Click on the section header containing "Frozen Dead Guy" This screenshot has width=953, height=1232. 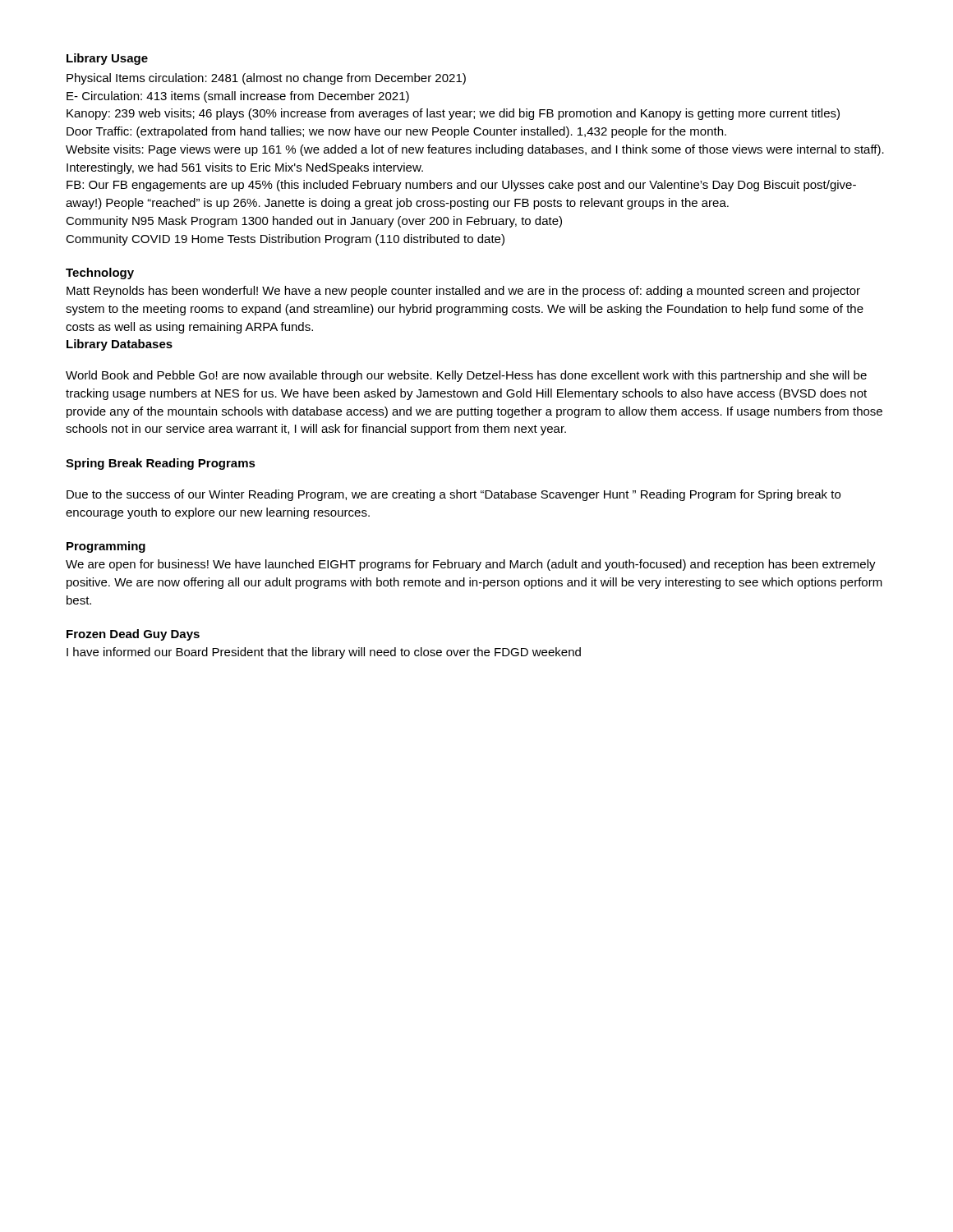coord(133,634)
